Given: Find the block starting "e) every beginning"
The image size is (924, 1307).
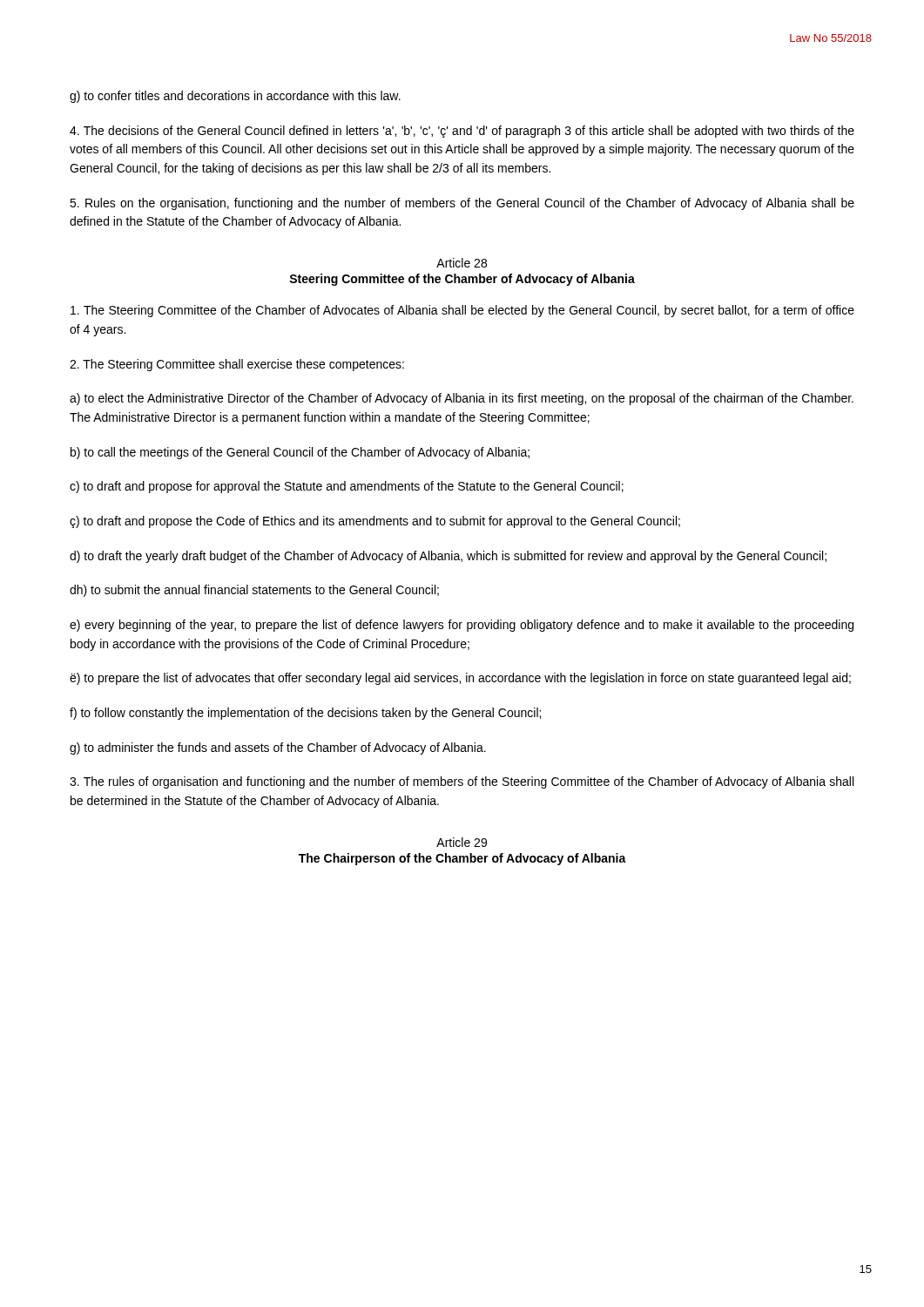Looking at the screenshot, I should 462,634.
